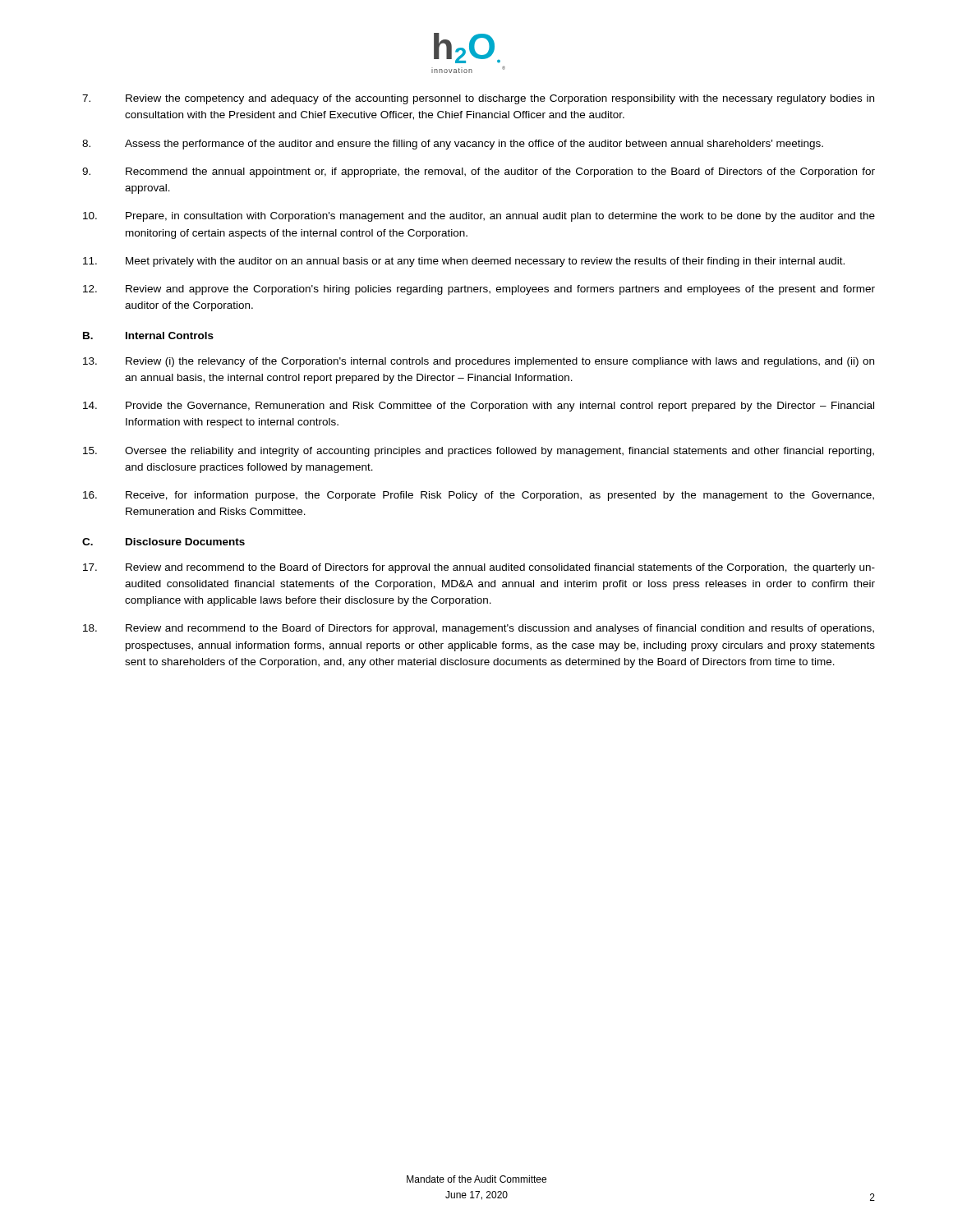Screen dimensions: 1232x953
Task: Navigate to the text block starting "8. Assess the"
Action: coord(479,143)
